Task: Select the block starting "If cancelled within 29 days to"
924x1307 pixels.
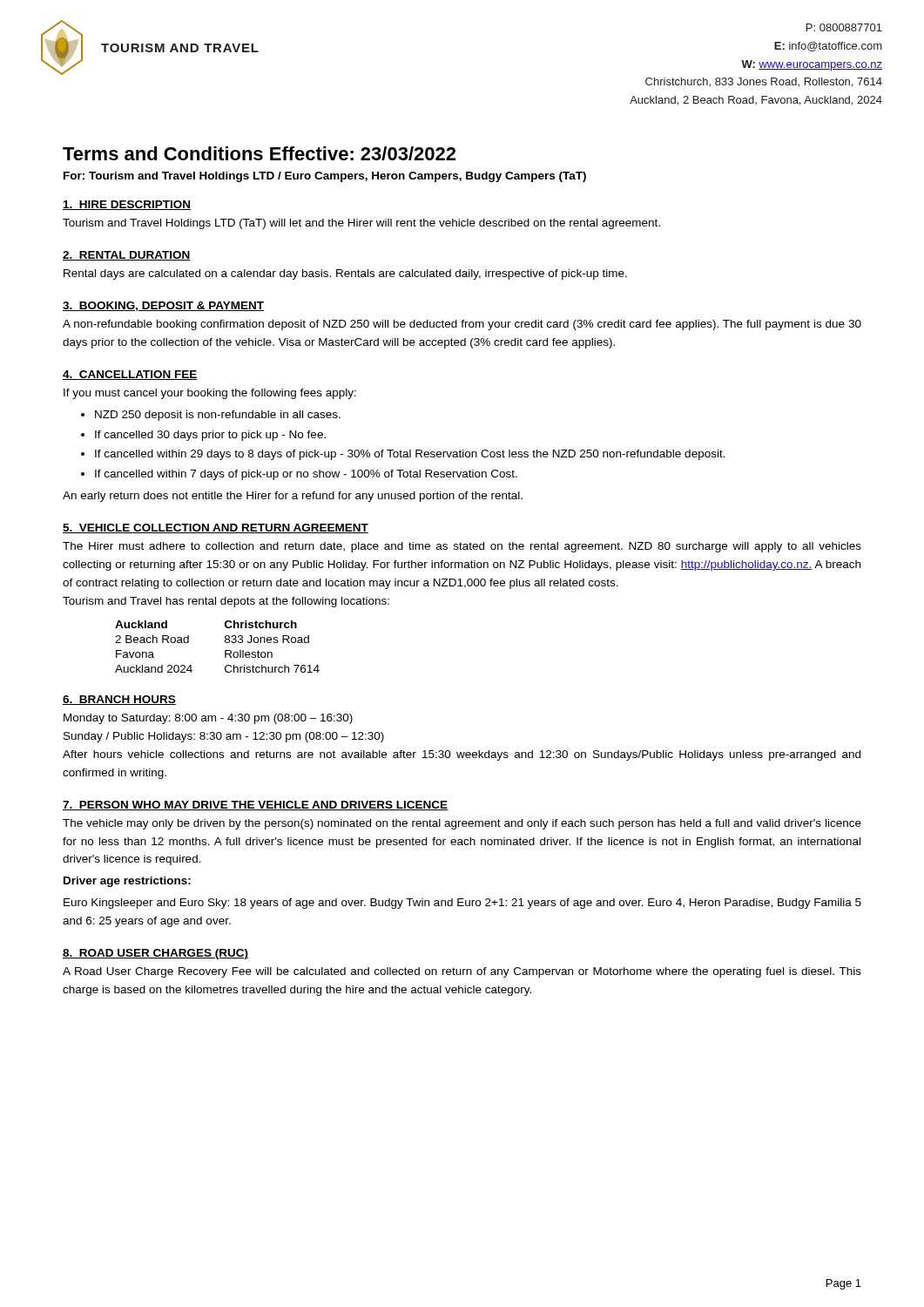Action: [x=410, y=454]
